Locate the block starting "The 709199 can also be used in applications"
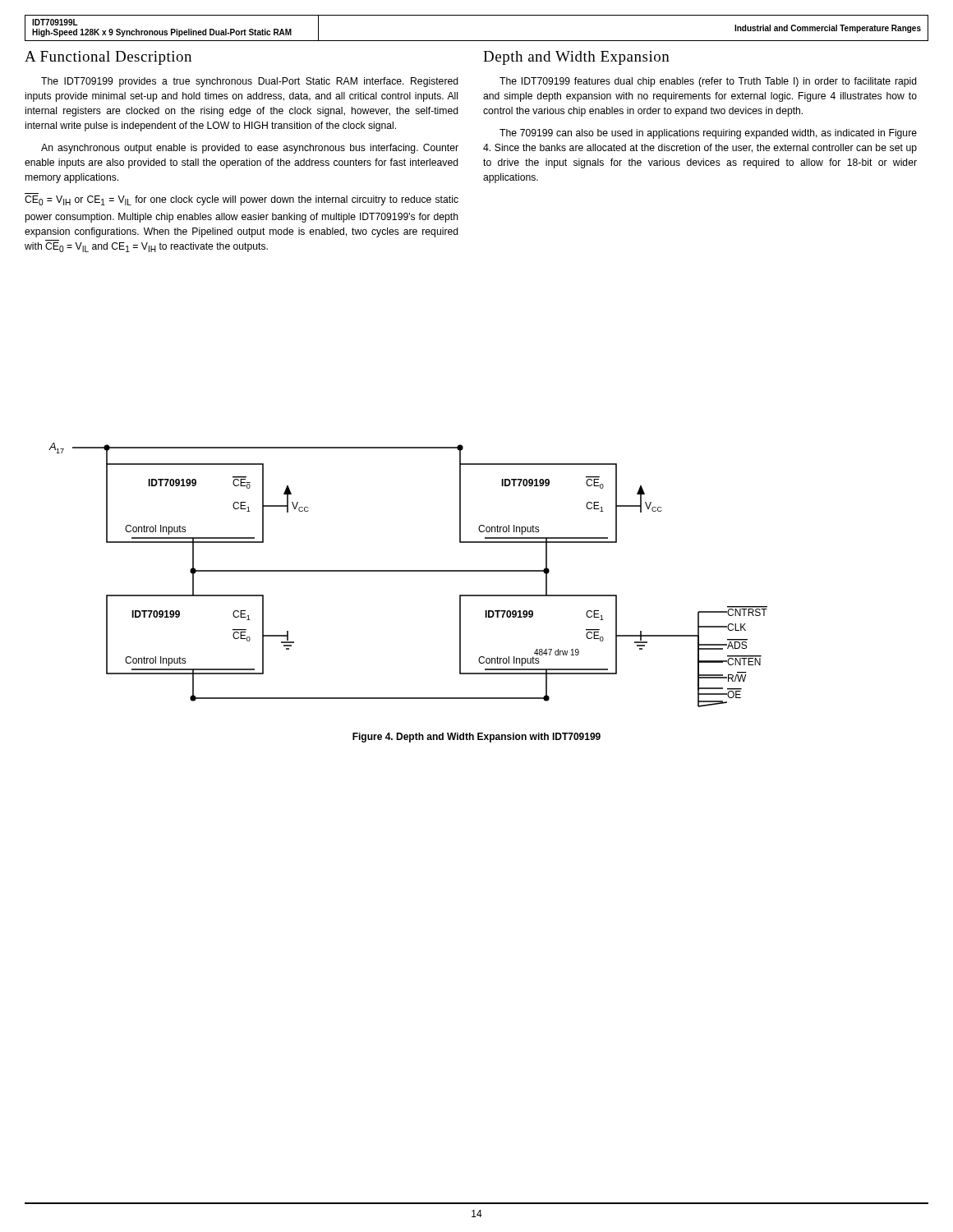This screenshot has width=953, height=1232. click(700, 155)
